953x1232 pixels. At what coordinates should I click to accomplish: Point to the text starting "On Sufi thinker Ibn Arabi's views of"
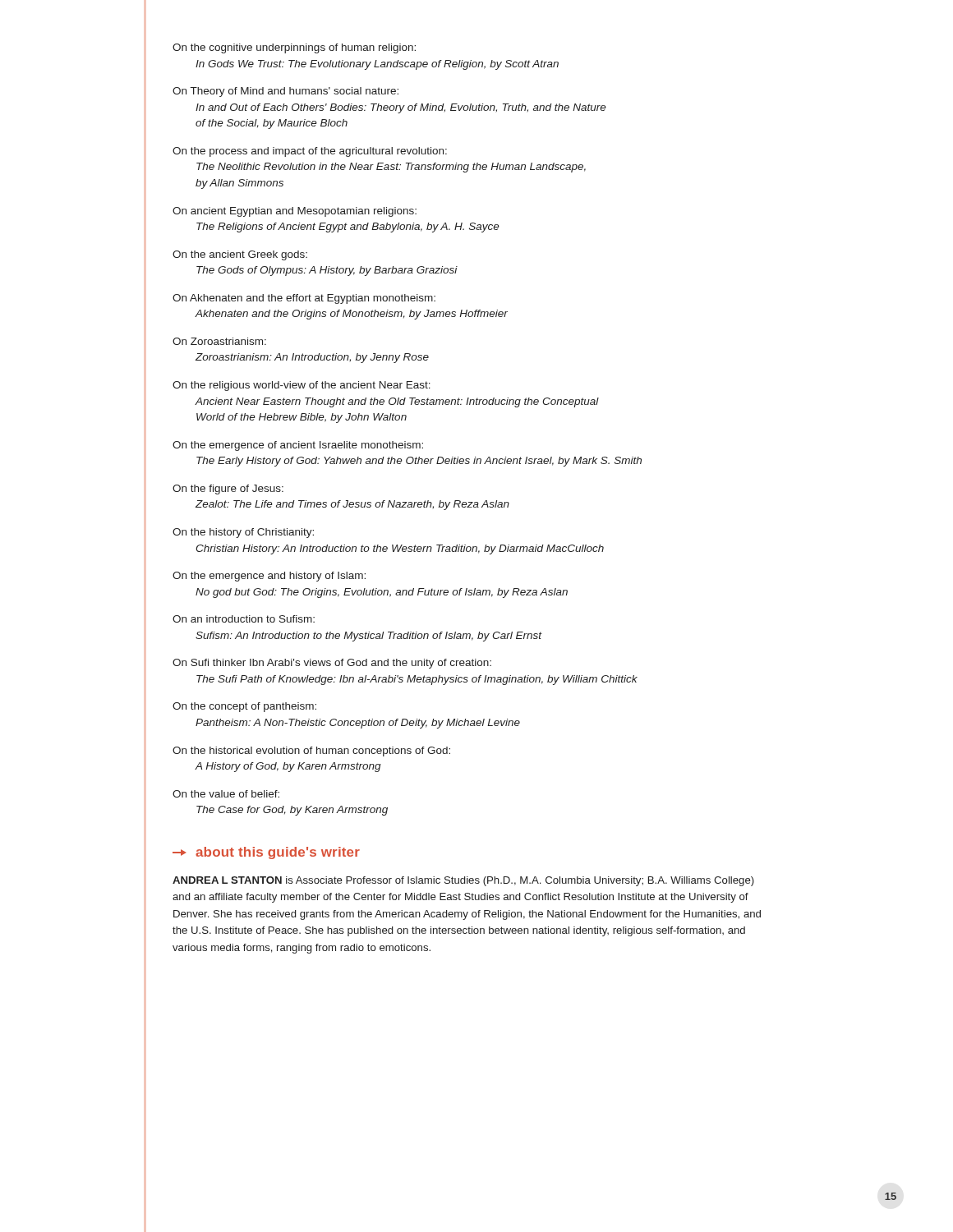point(472,671)
